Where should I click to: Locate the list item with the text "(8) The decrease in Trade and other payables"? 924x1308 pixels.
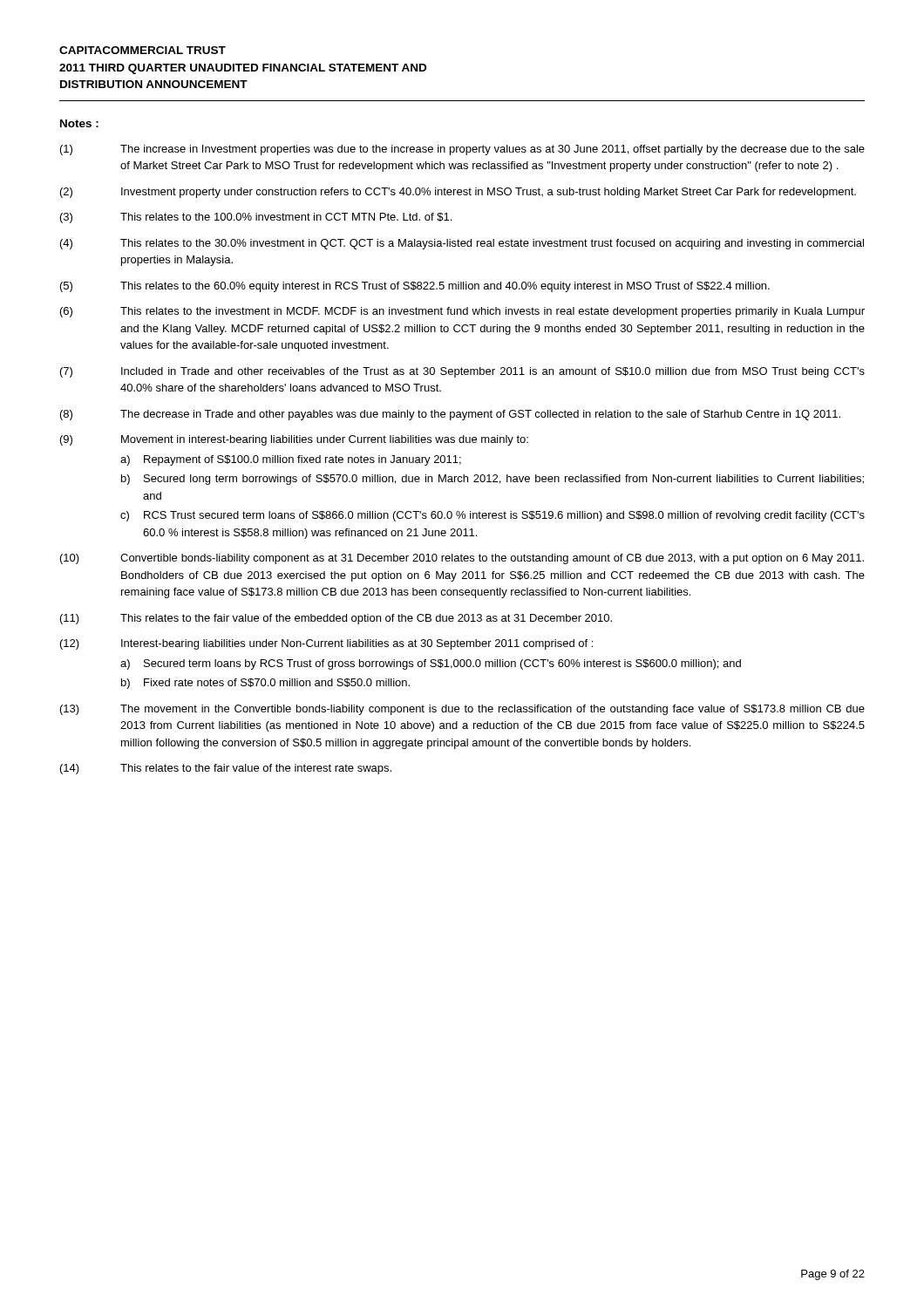tap(462, 414)
